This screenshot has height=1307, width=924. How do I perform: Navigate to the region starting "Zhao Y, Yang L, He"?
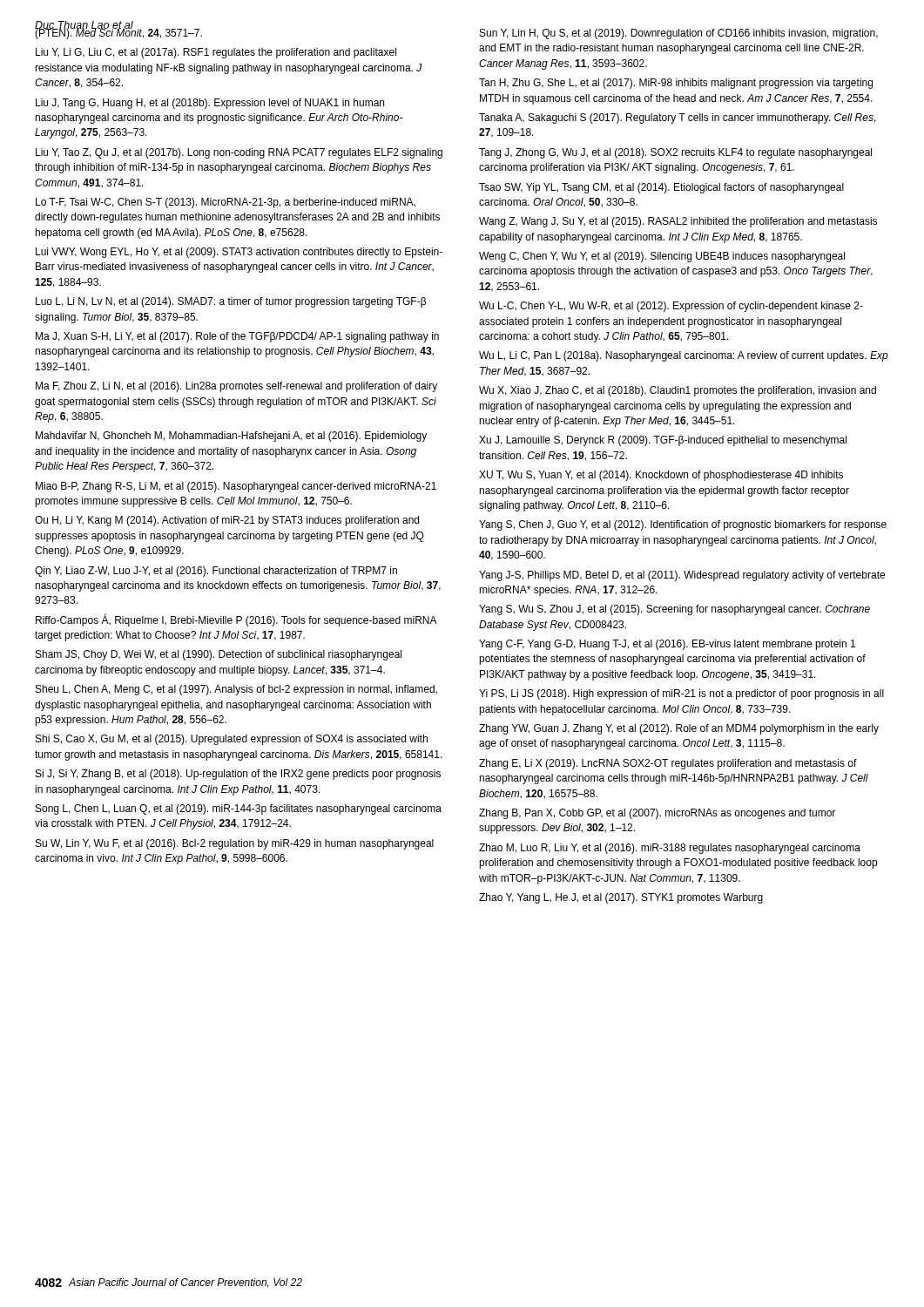(621, 897)
